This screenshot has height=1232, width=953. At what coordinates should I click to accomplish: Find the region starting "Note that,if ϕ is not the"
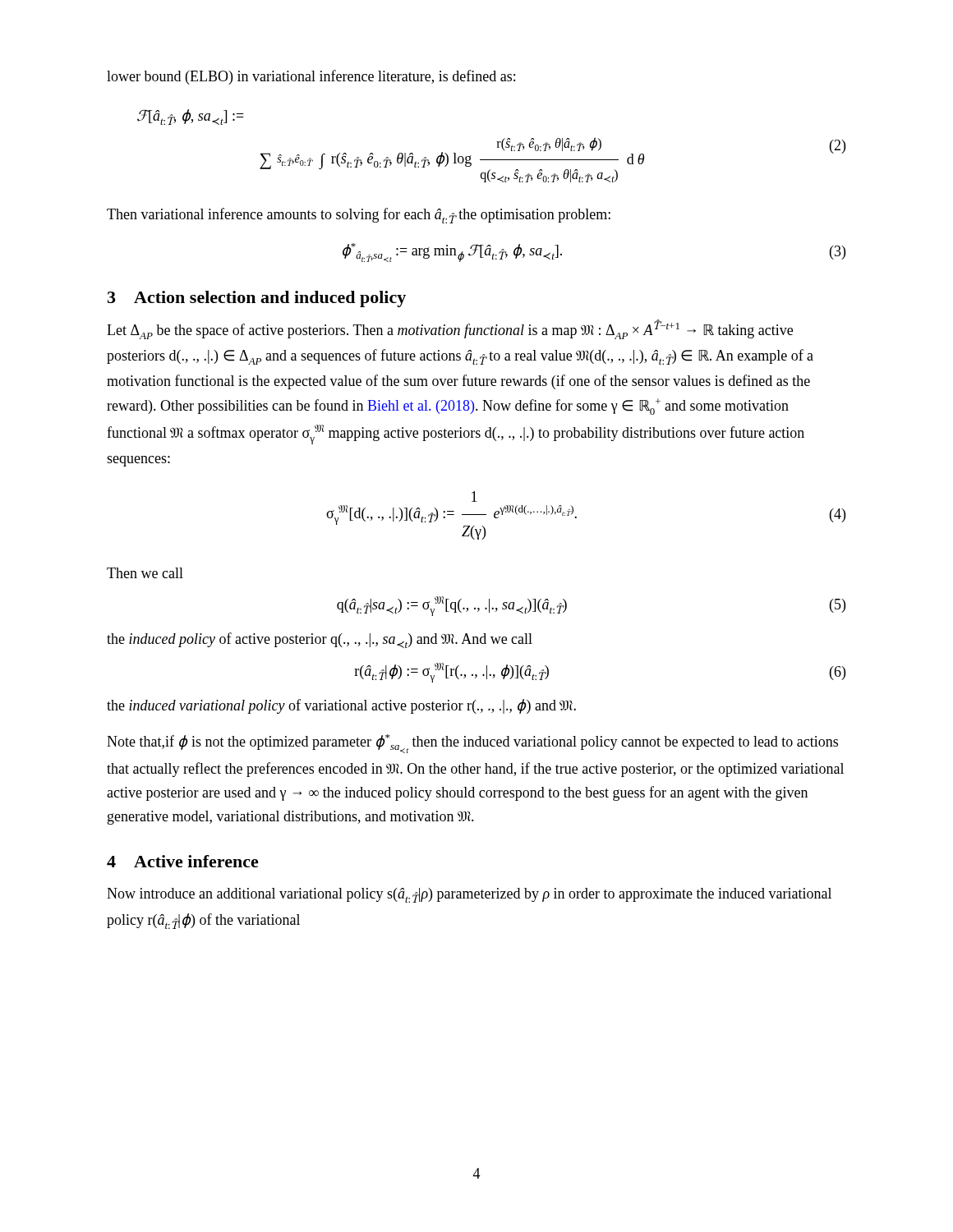point(475,778)
